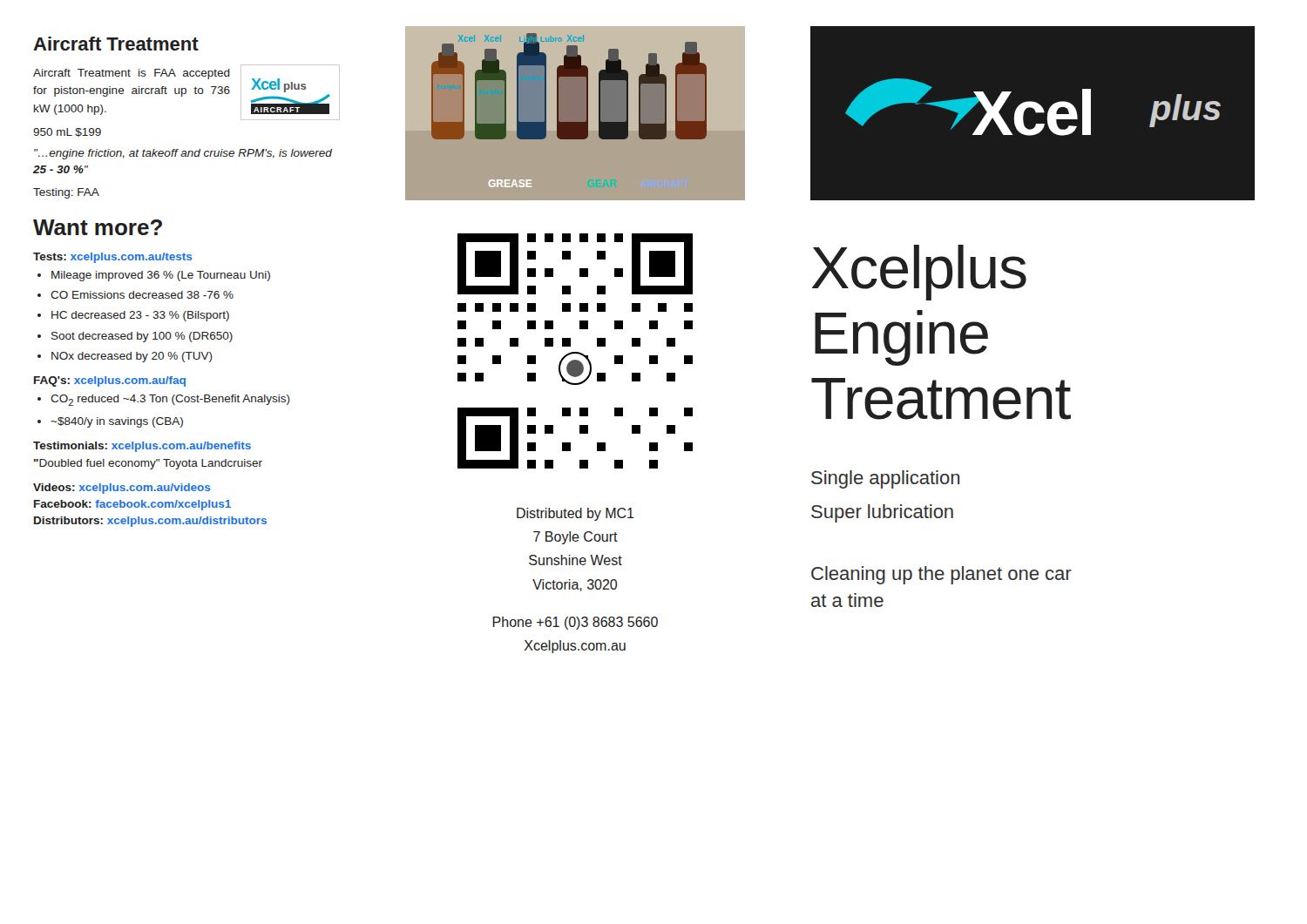Locate the text starting "Distributed by MC1 7 Boyle"

(x=575, y=549)
